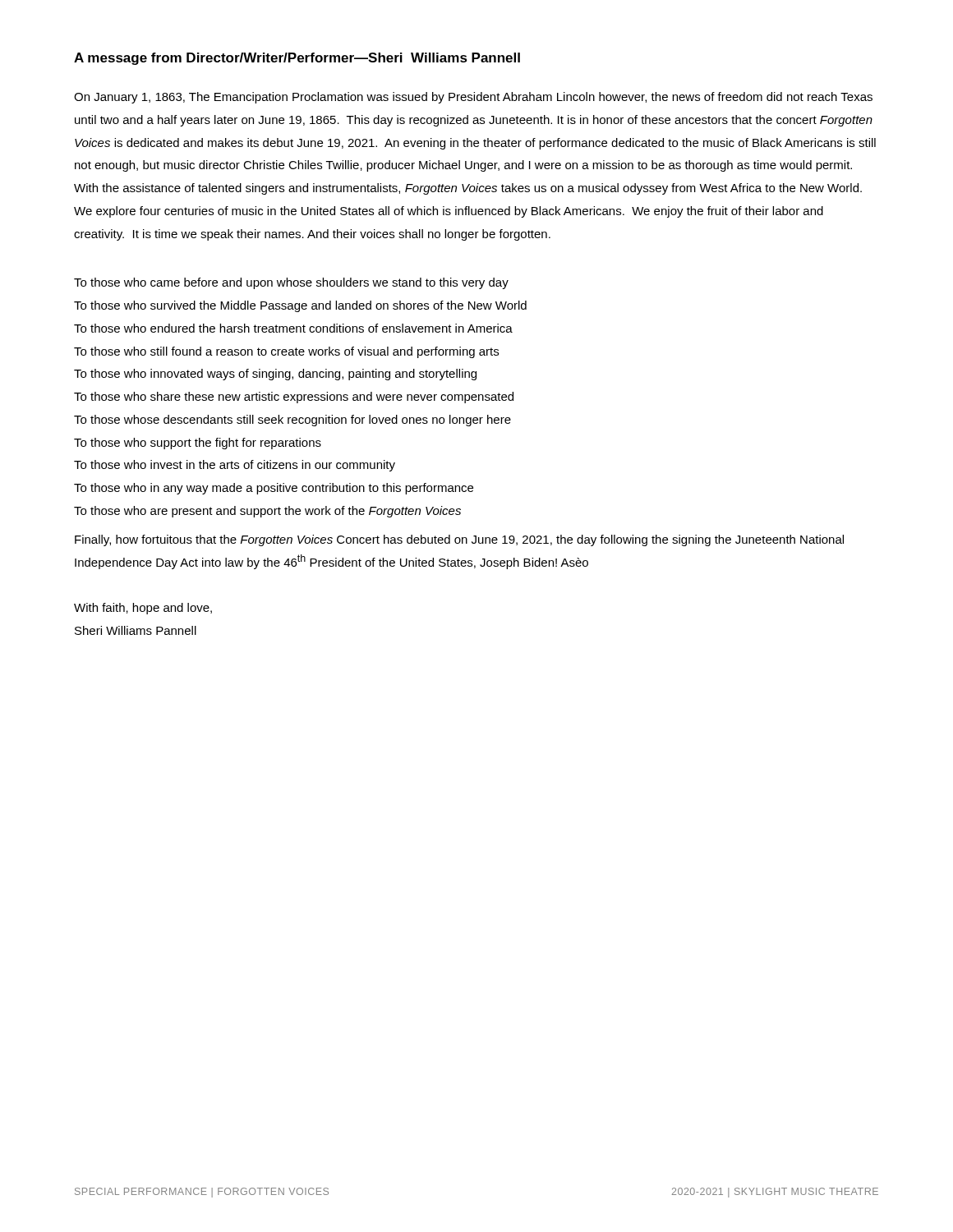Locate the block of text that opens with "To those who still found a"

pyautogui.click(x=287, y=351)
